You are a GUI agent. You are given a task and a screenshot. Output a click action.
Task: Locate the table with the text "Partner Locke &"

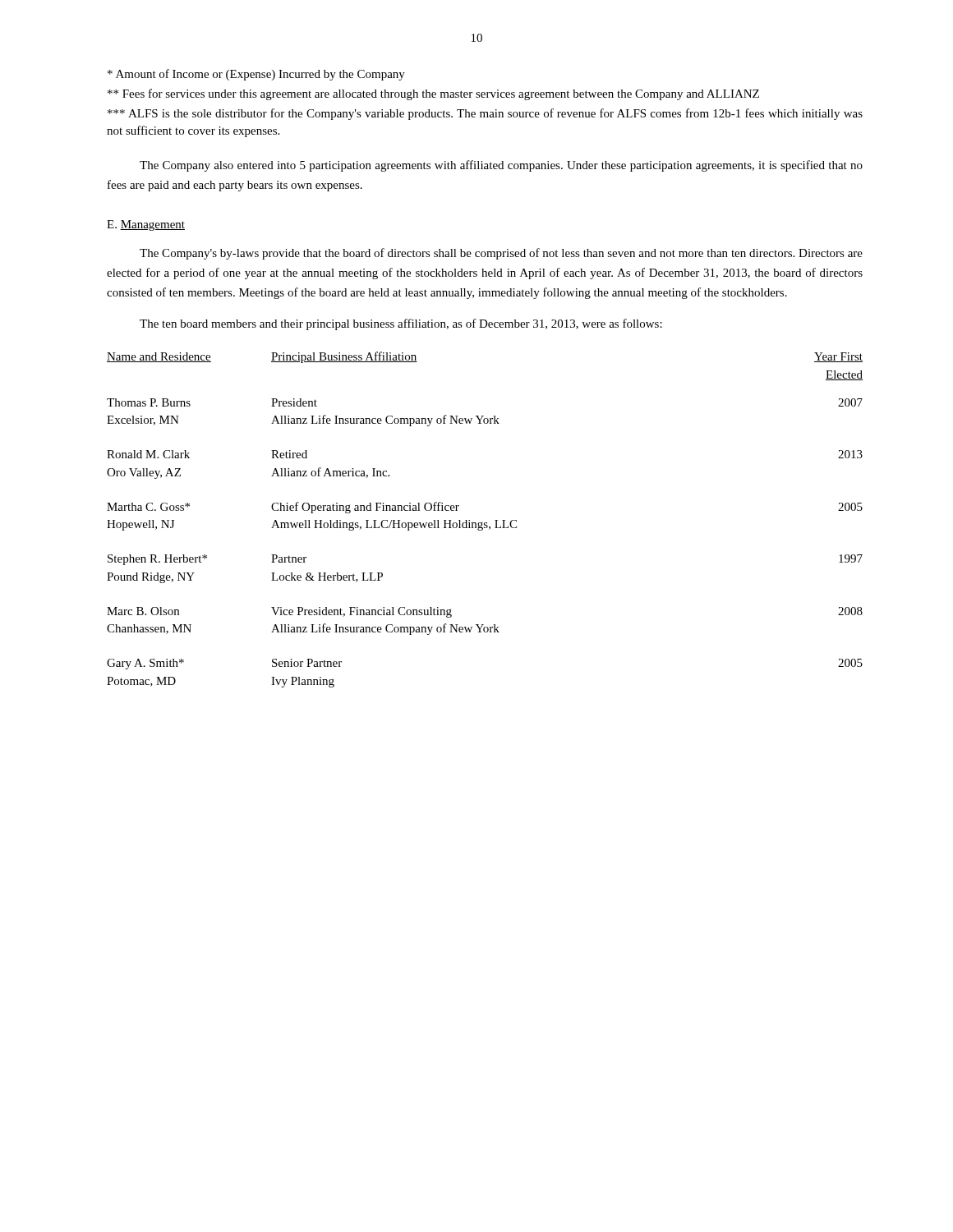point(485,528)
